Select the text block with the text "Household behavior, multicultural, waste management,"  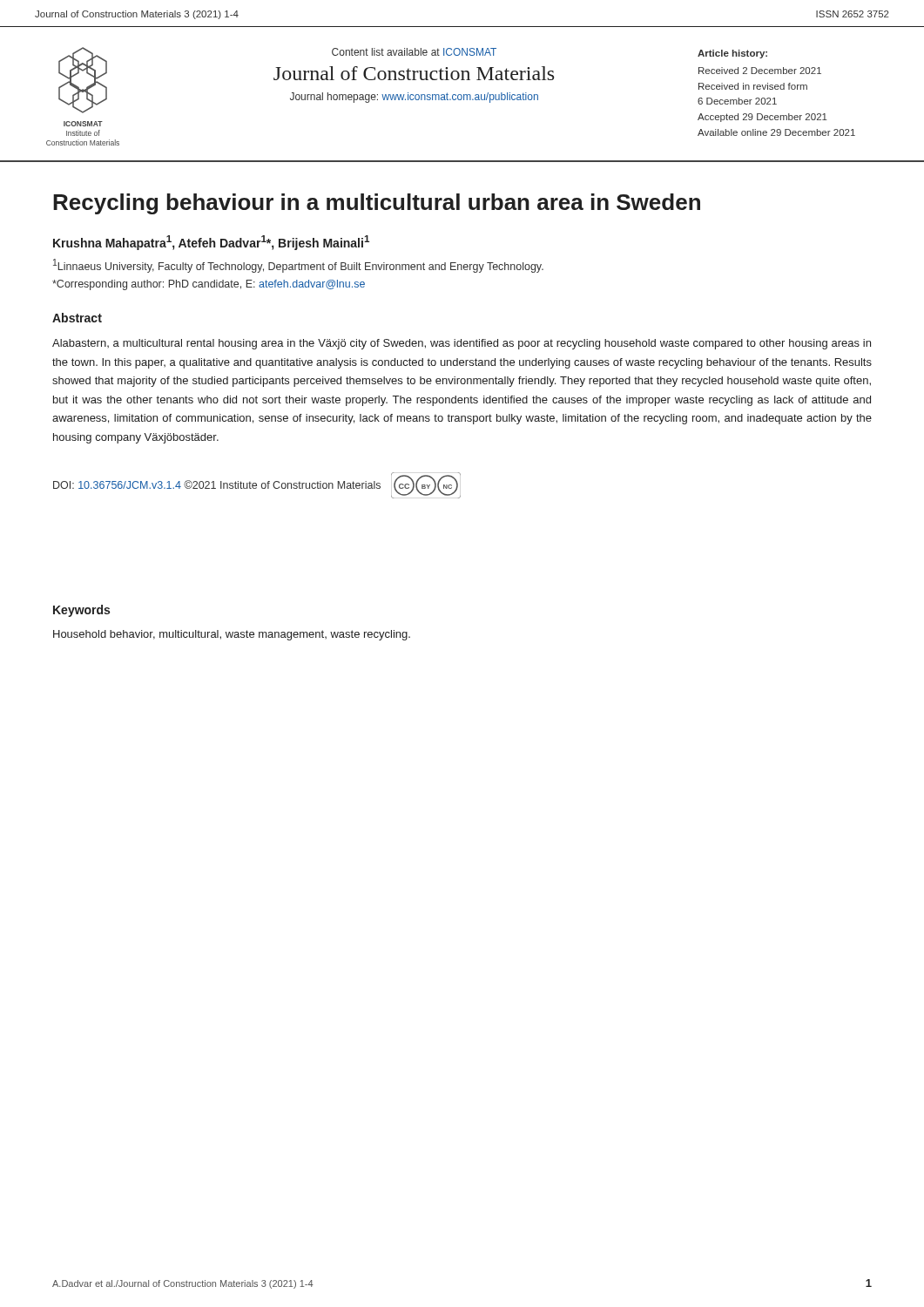pos(232,634)
